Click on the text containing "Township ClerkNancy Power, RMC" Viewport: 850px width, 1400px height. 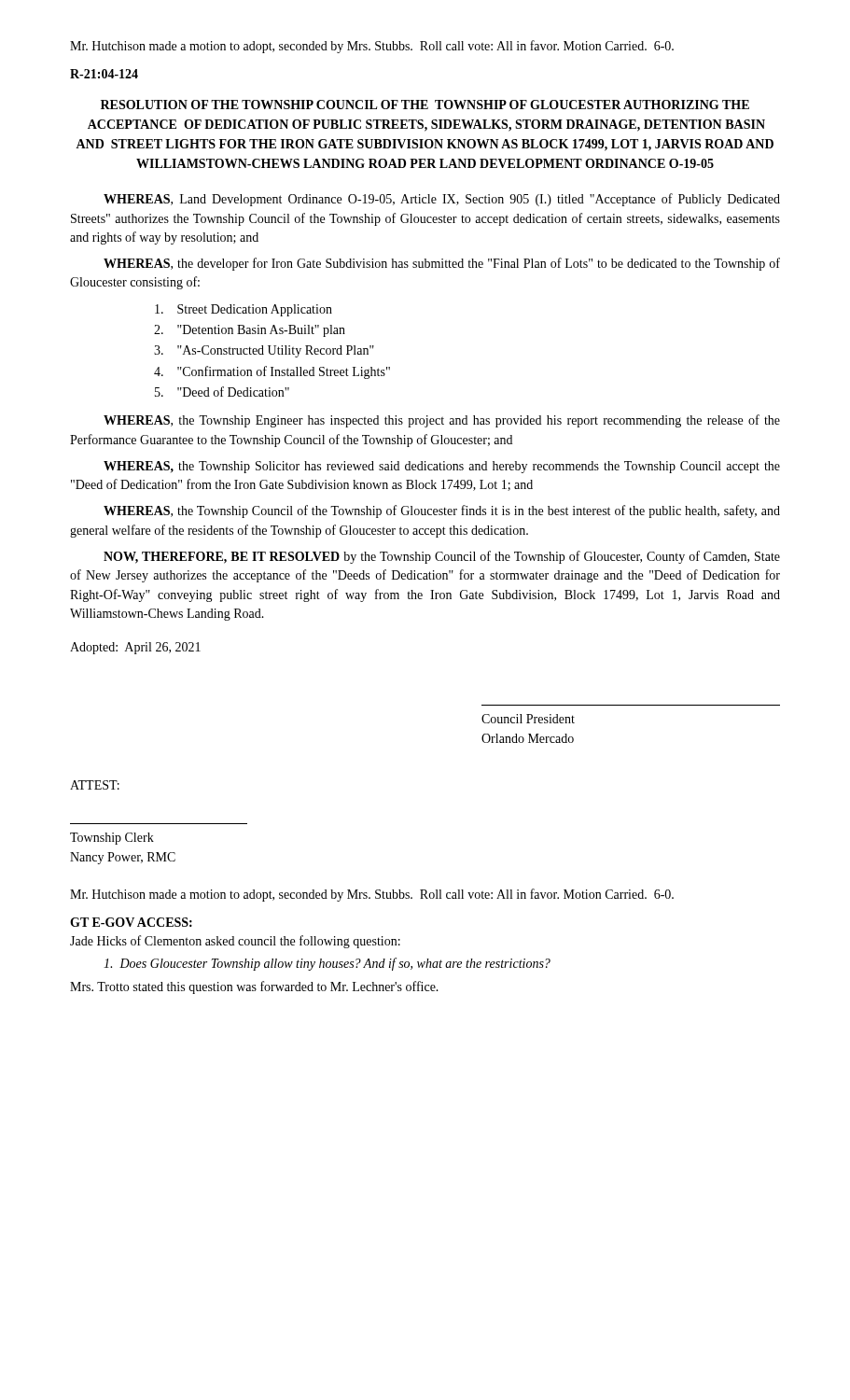(x=112, y=839)
